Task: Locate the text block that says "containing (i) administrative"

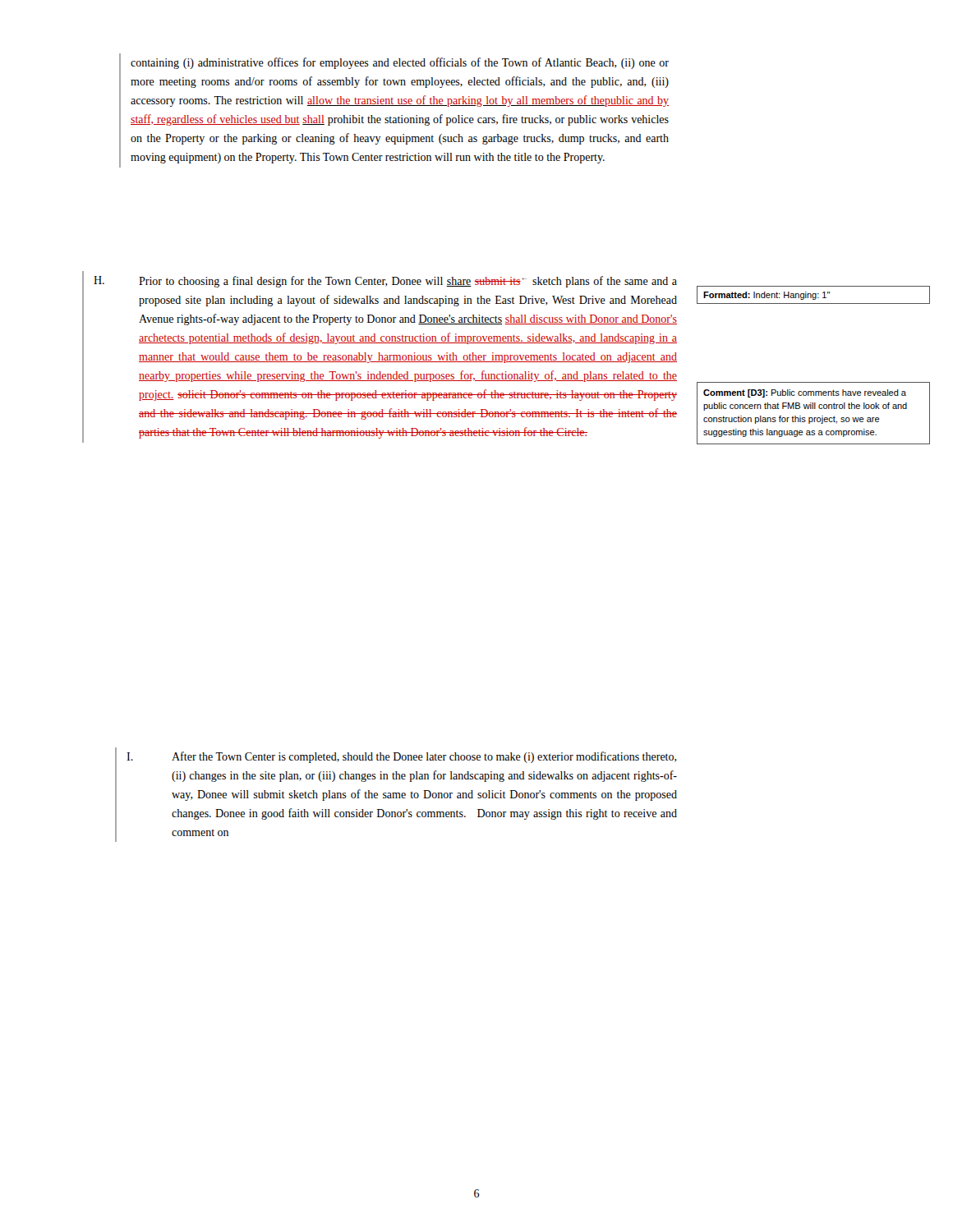Action: pos(400,110)
